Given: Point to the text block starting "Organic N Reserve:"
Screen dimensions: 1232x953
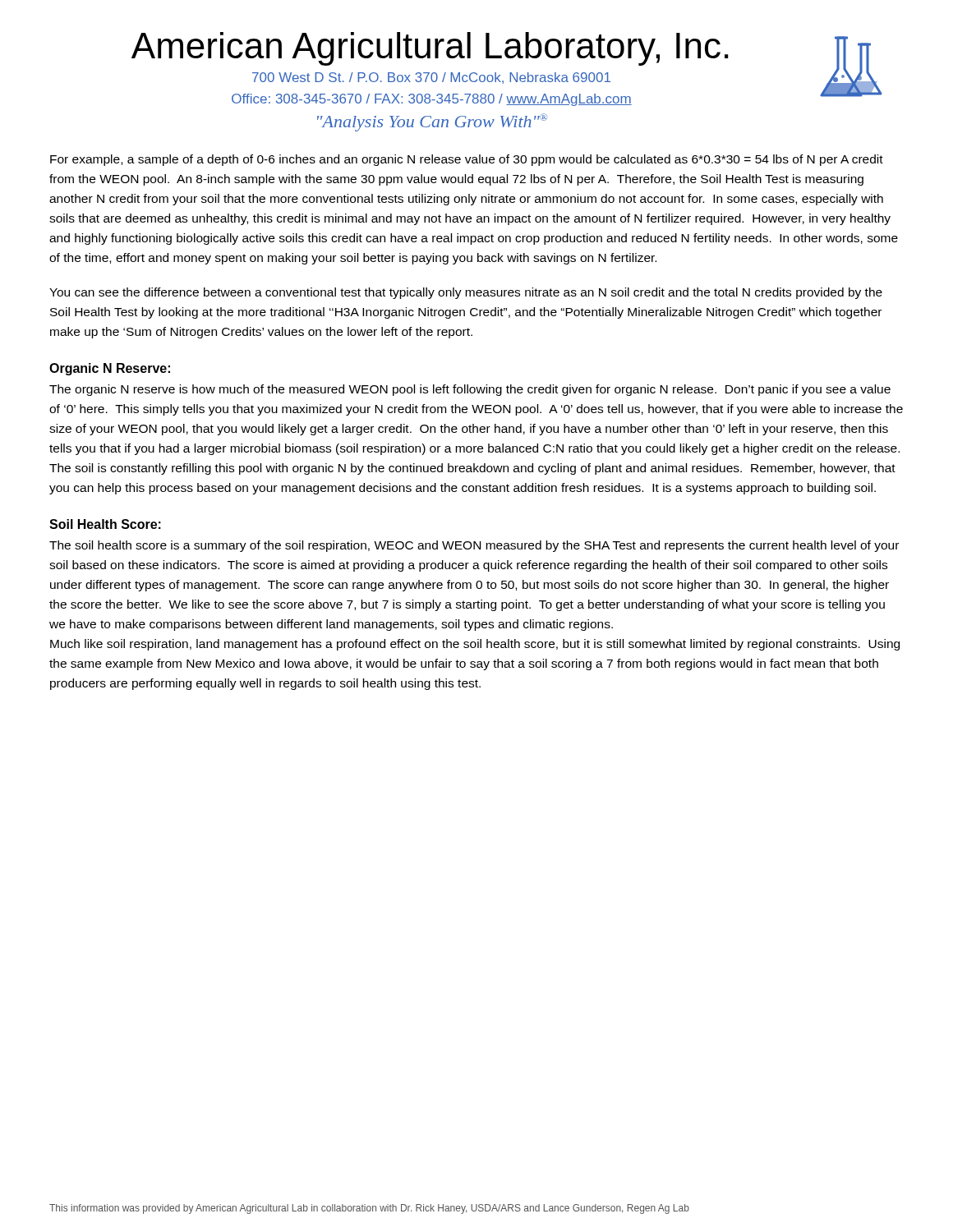Looking at the screenshot, I should [110, 368].
